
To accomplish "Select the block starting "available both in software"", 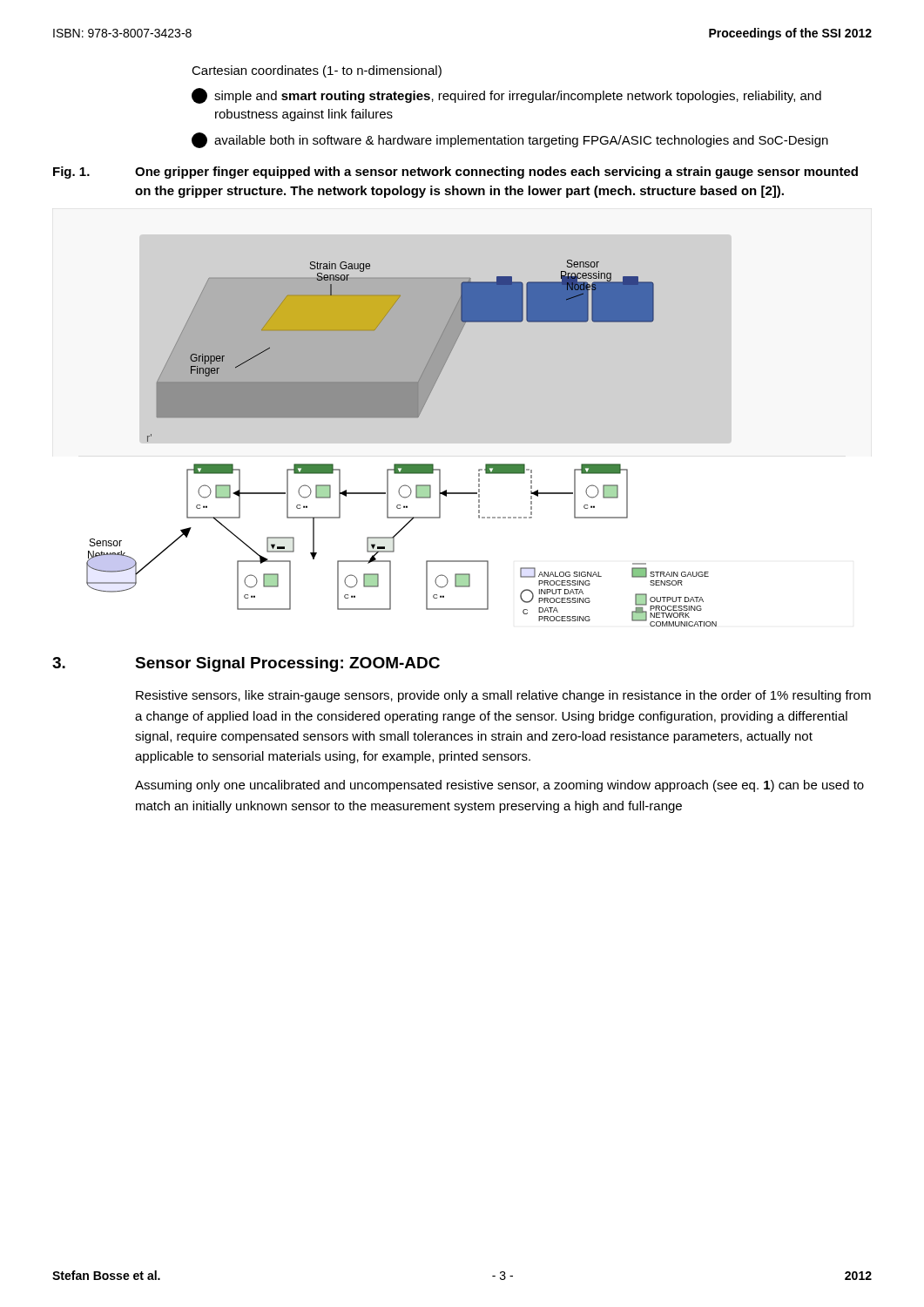I will tap(532, 140).
